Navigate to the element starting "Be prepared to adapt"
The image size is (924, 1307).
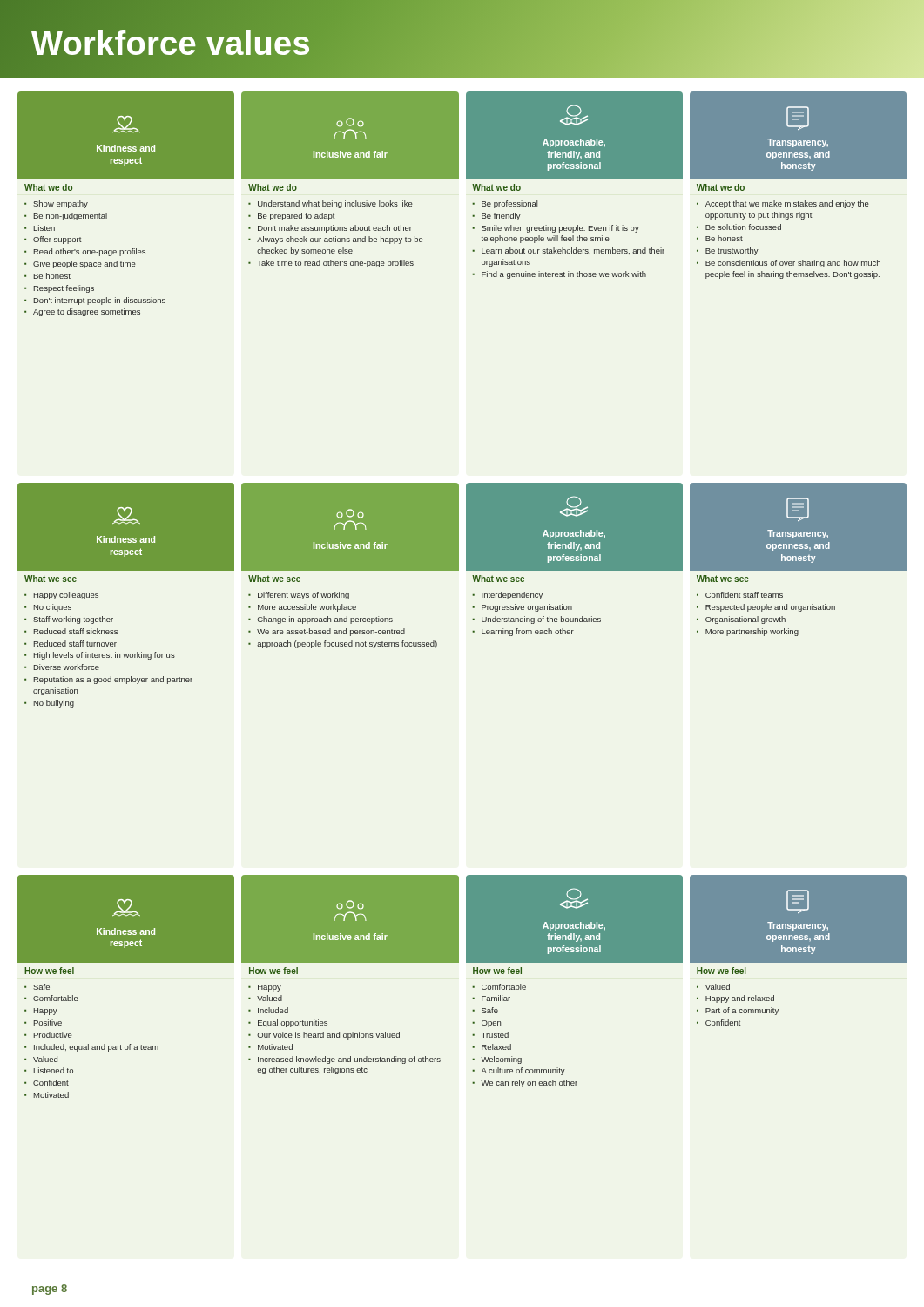296,215
